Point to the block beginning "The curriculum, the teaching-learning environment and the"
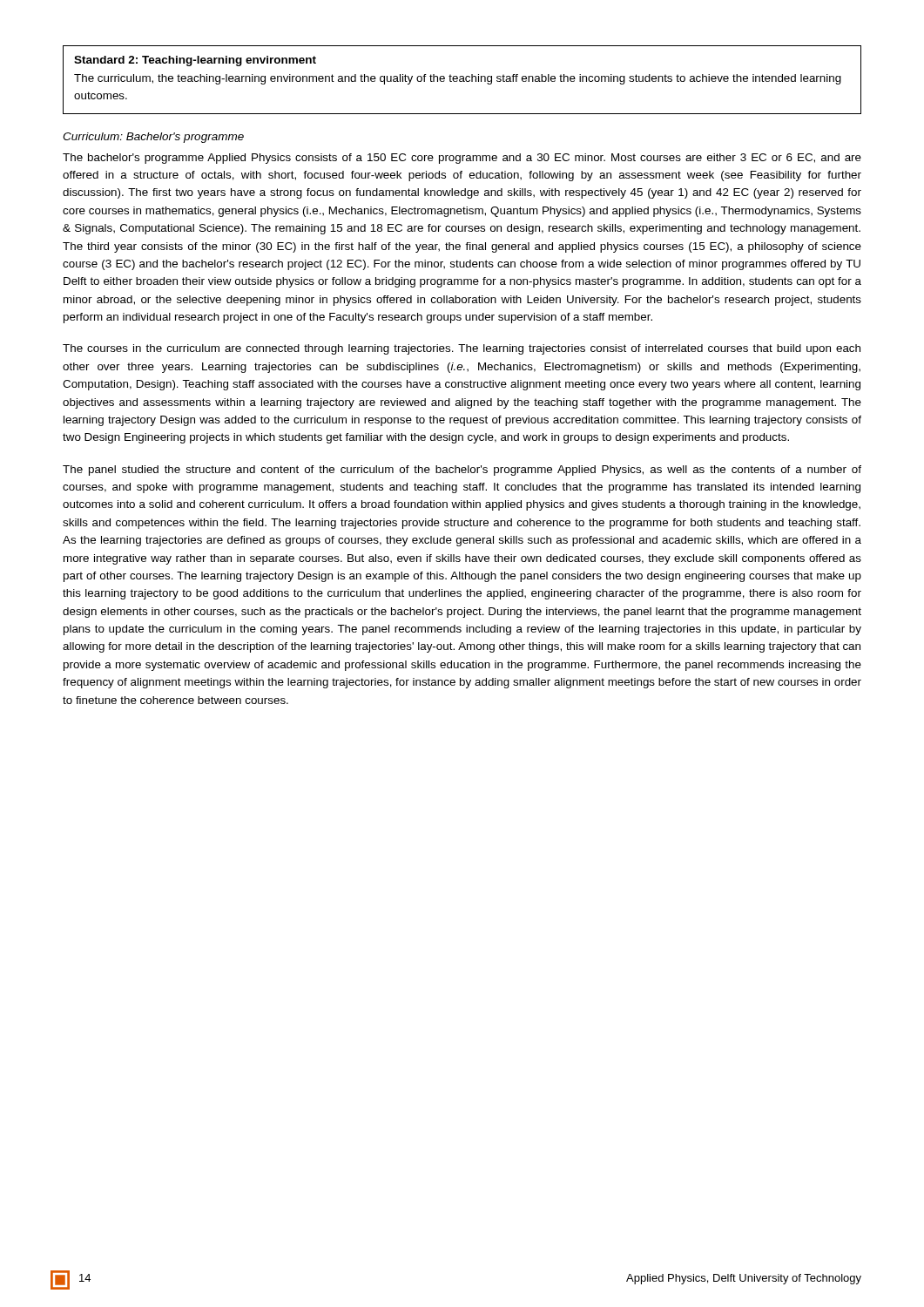The width and height of the screenshot is (924, 1307). click(x=458, y=87)
